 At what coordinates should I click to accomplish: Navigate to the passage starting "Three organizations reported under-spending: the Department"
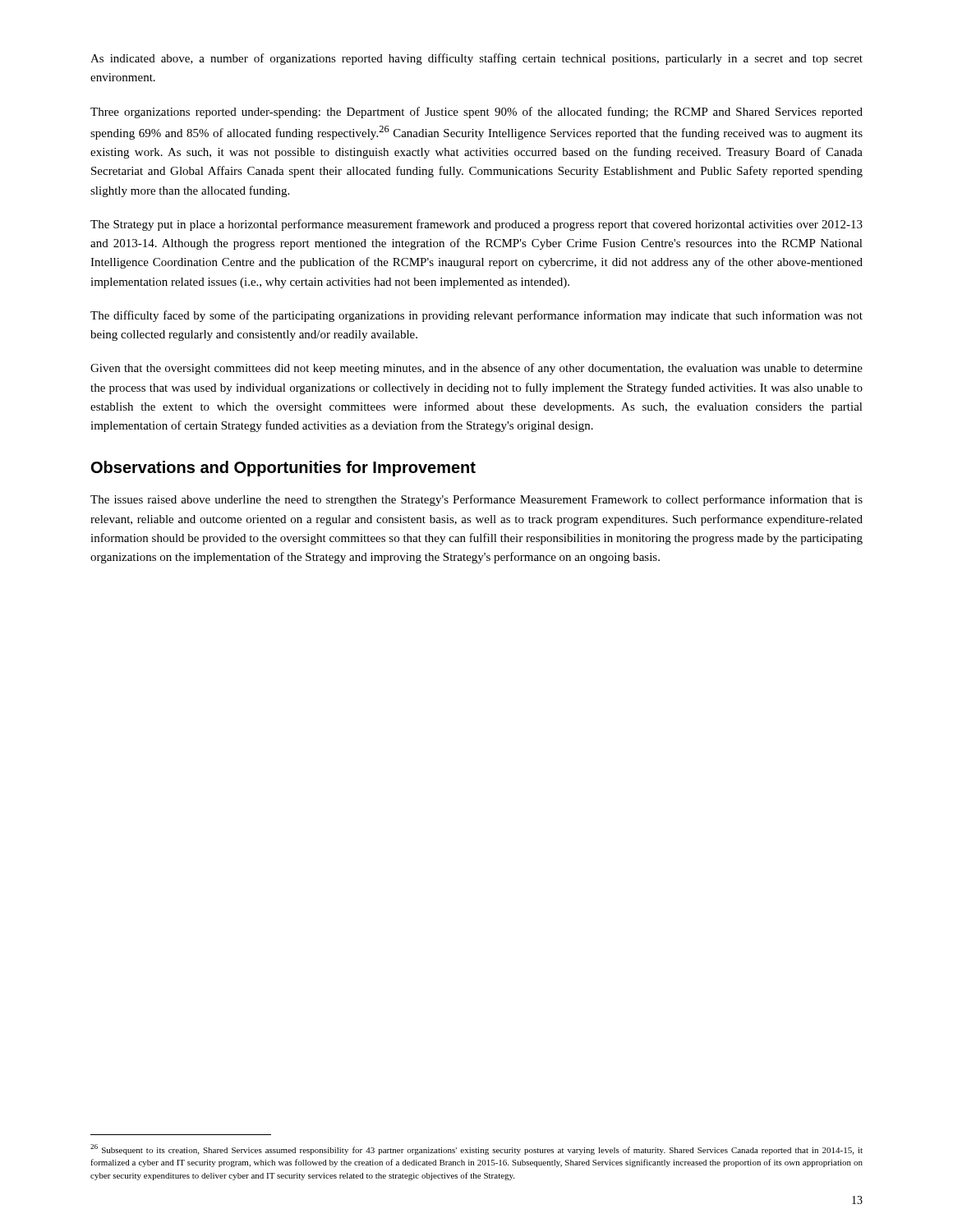tap(476, 151)
